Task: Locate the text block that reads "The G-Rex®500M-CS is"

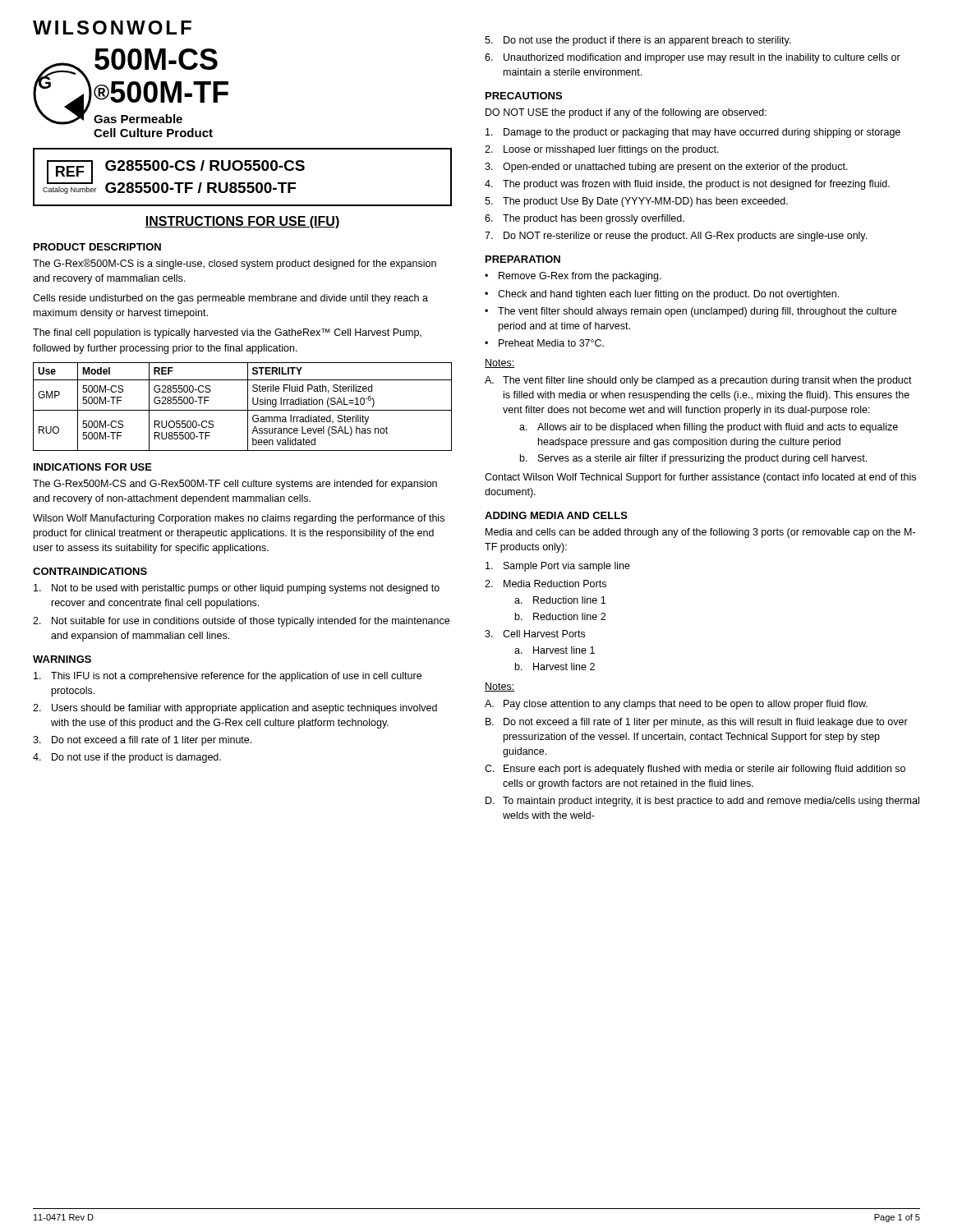Action: pyautogui.click(x=235, y=271)
